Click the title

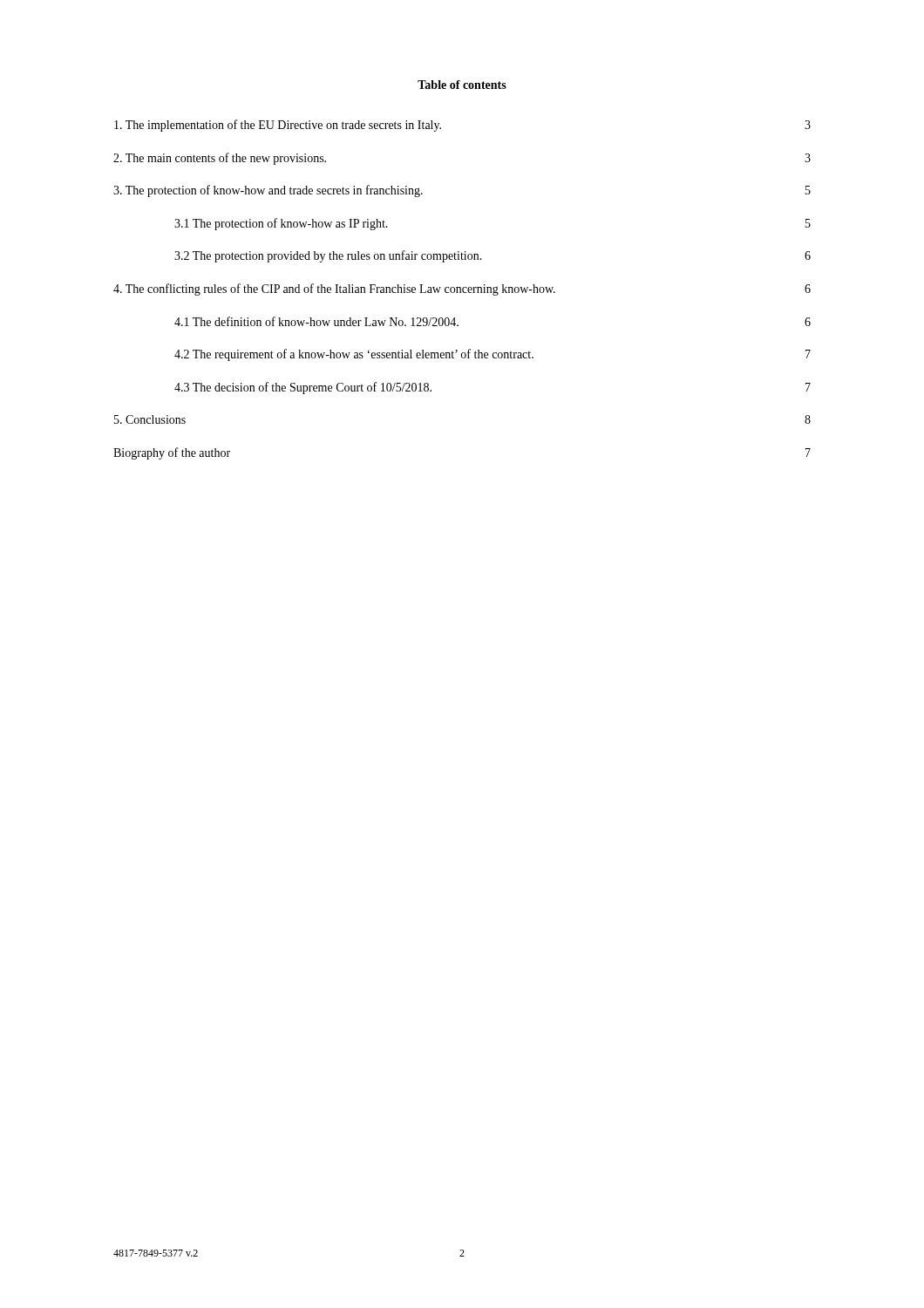point(462,85)
